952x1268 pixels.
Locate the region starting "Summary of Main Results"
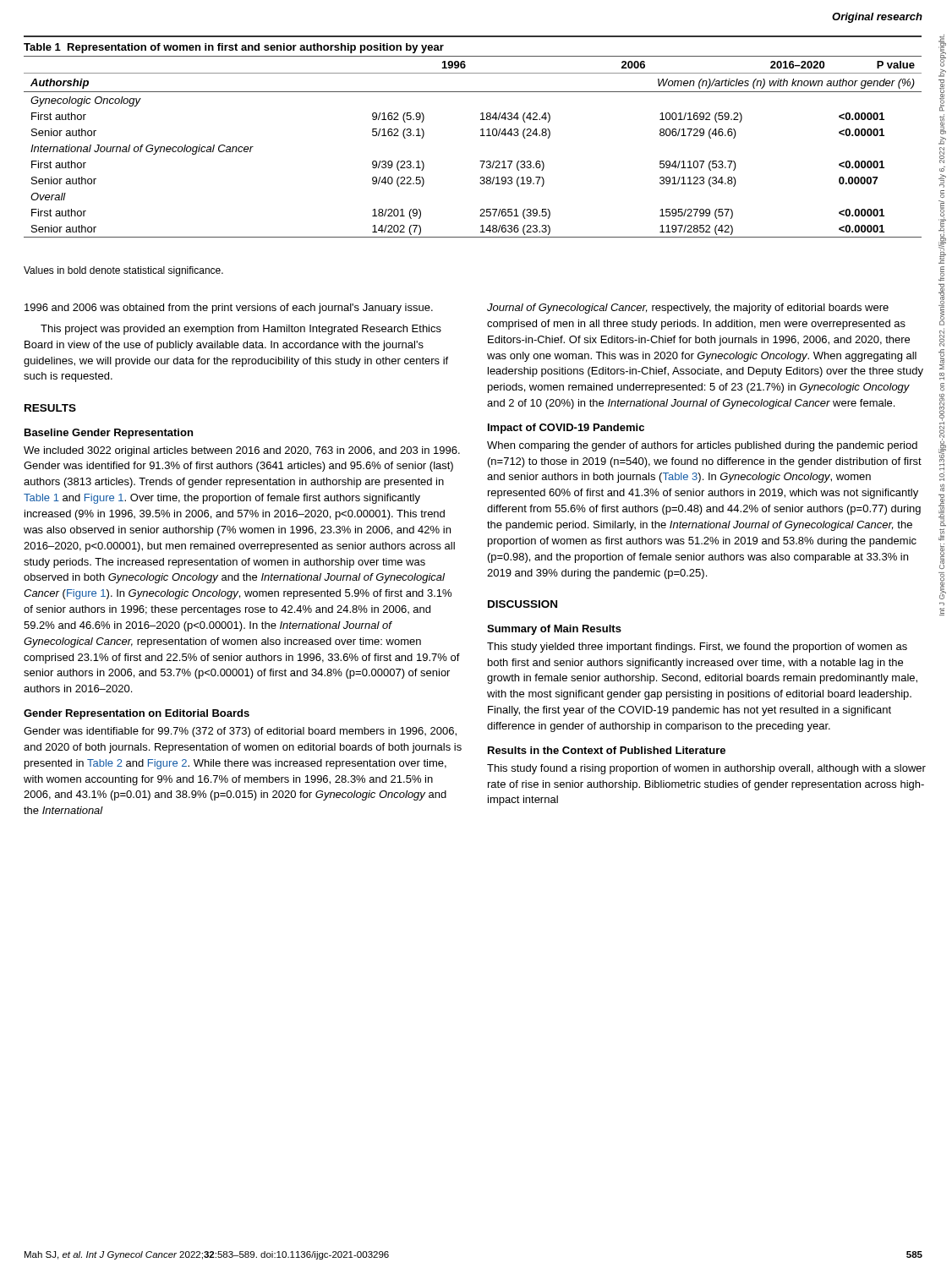[554, 628]
